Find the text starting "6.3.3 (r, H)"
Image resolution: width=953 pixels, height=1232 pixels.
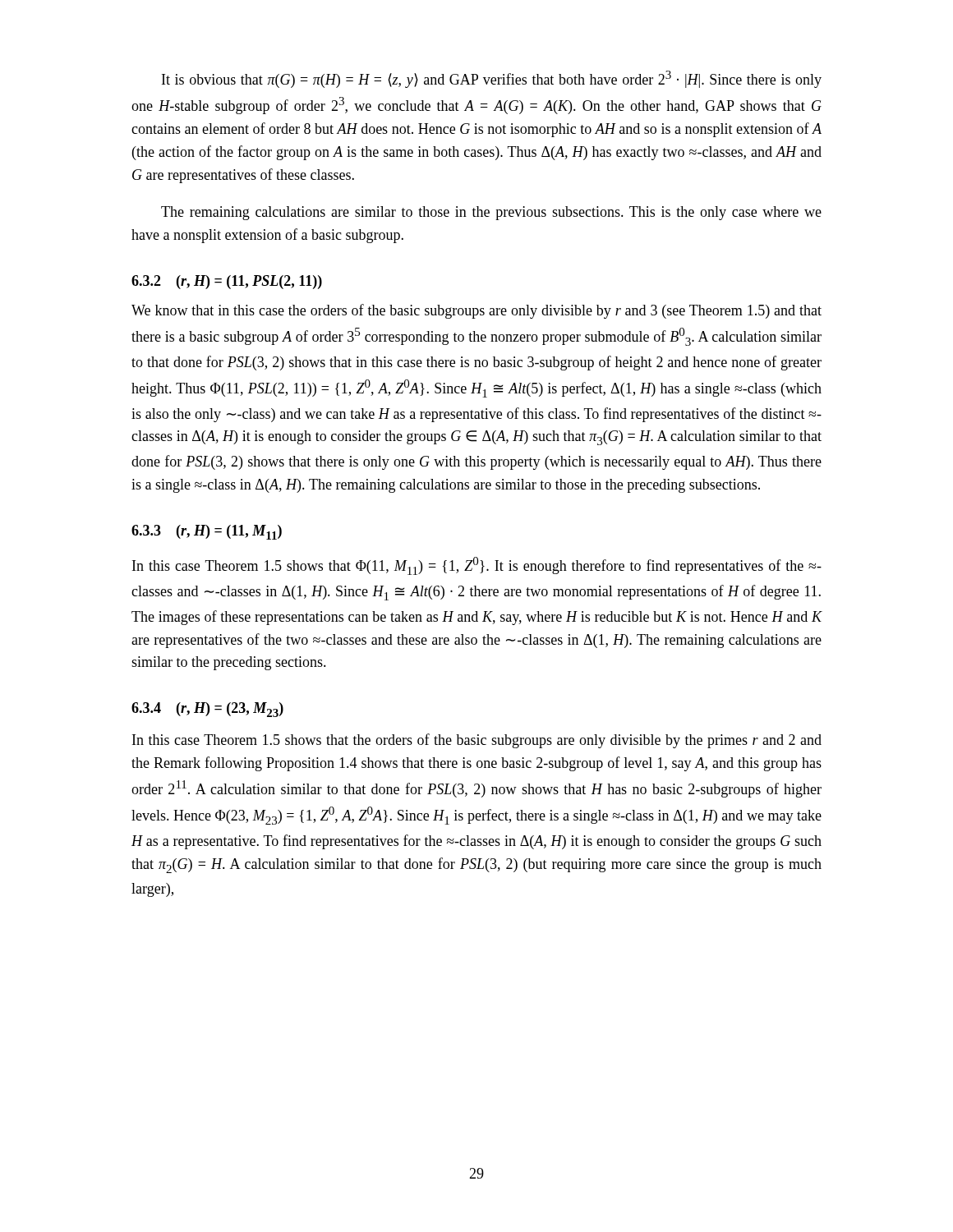[x=207, y=532]
